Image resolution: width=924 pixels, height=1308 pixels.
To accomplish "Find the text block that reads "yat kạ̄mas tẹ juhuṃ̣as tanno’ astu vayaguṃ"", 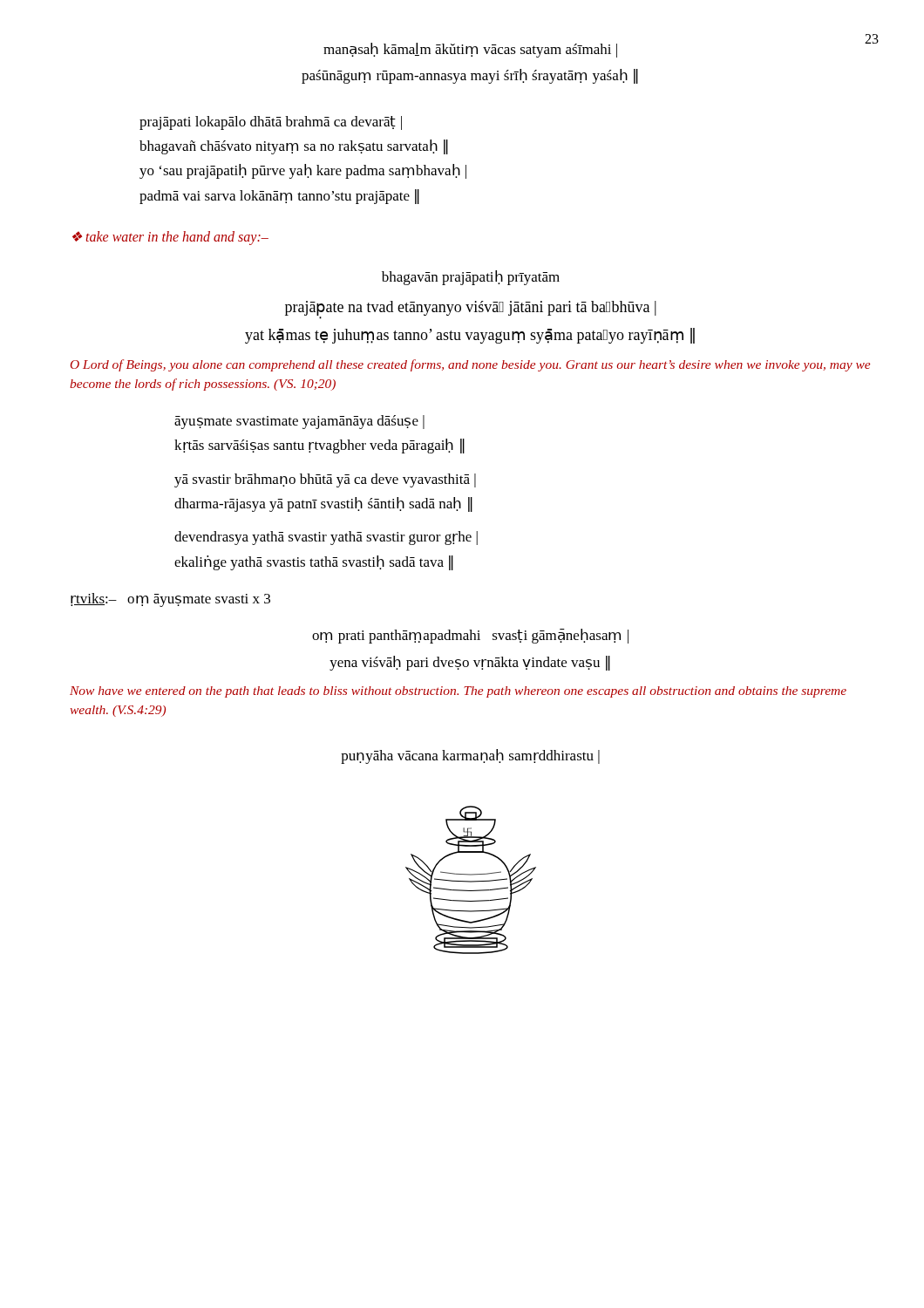I will (471, 335).
